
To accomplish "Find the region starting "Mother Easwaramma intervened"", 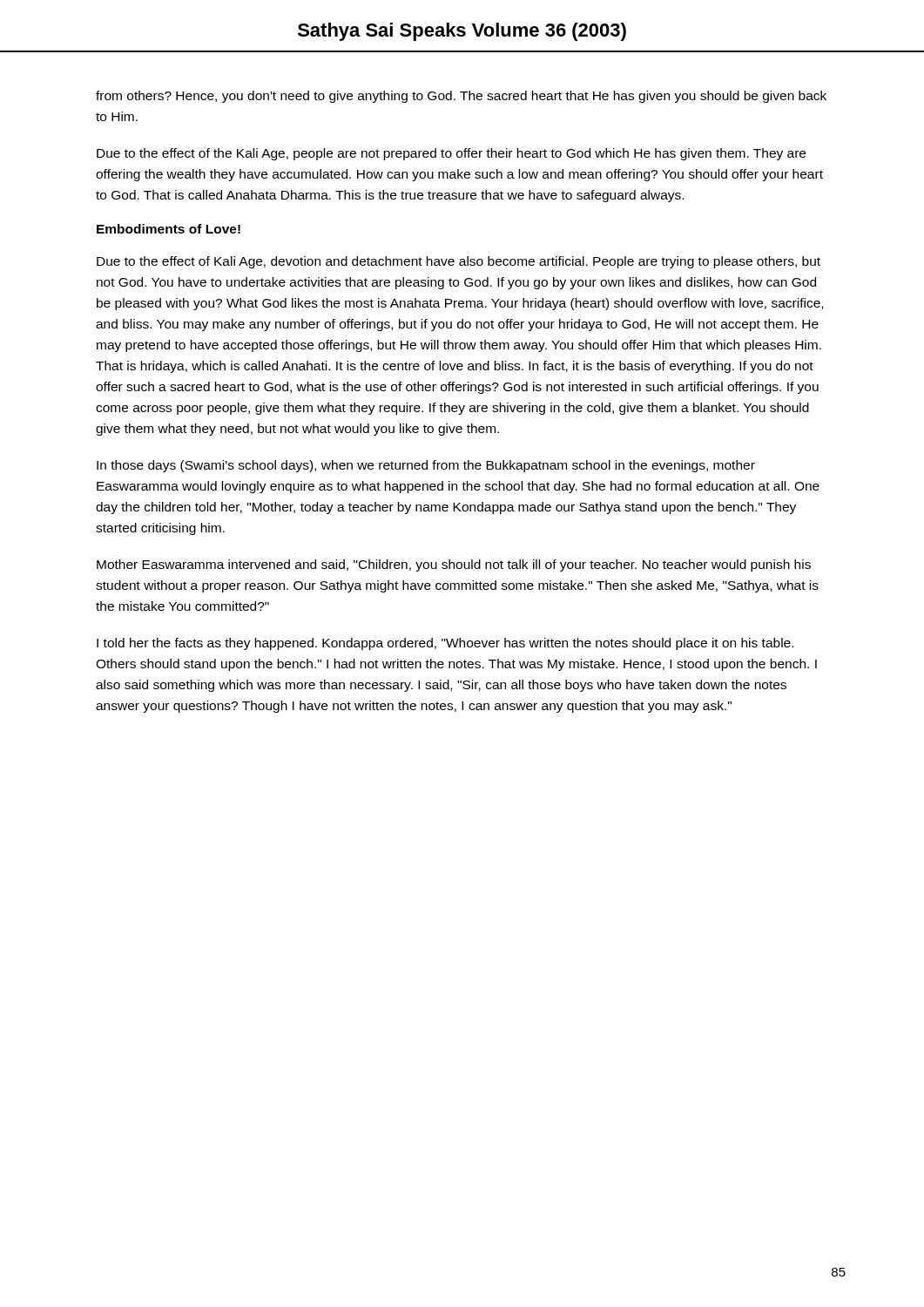I will coord(457,585).
